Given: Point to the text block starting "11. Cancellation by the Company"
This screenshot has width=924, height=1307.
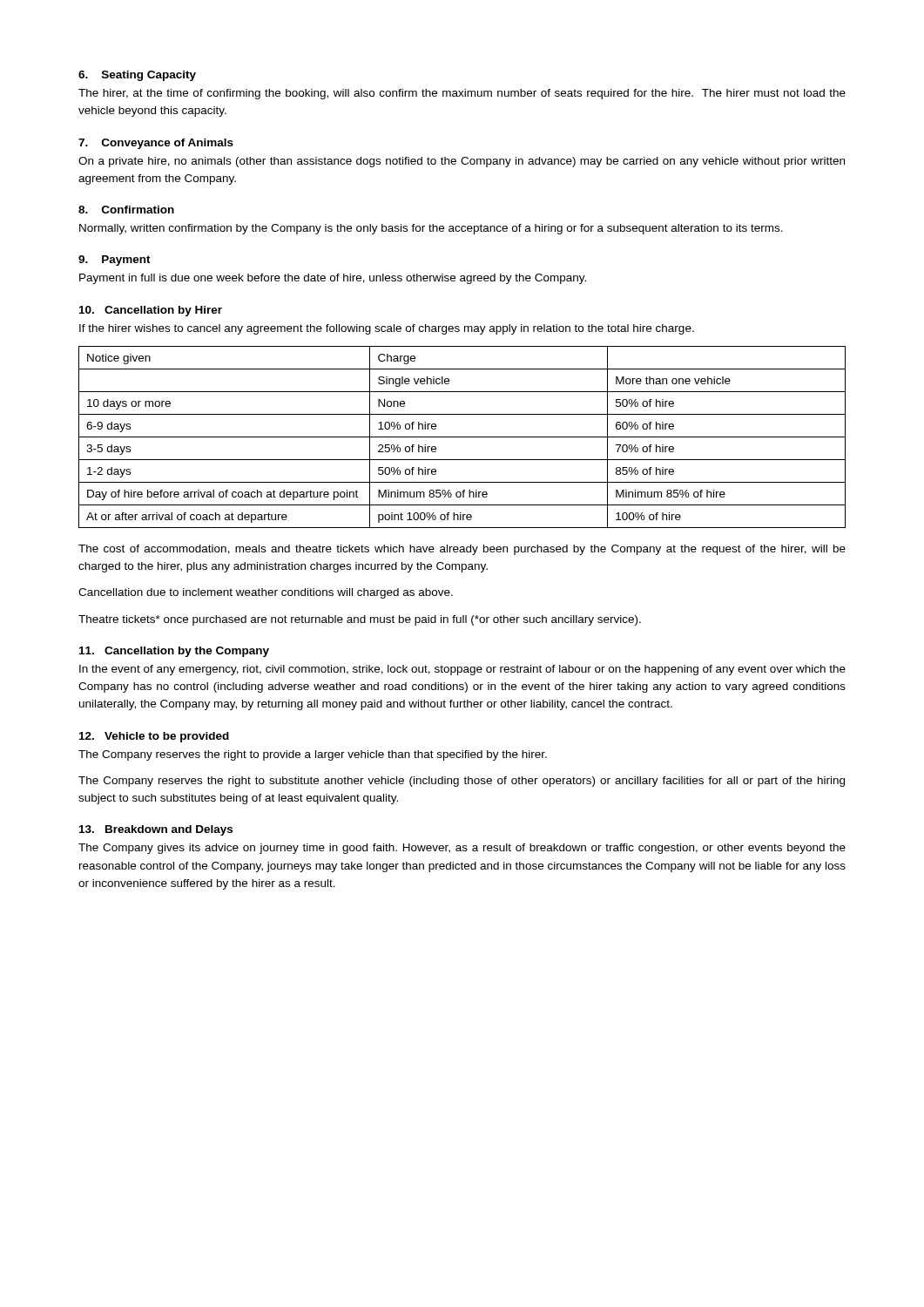Looking at the screenshot, I should coord(174,650).
